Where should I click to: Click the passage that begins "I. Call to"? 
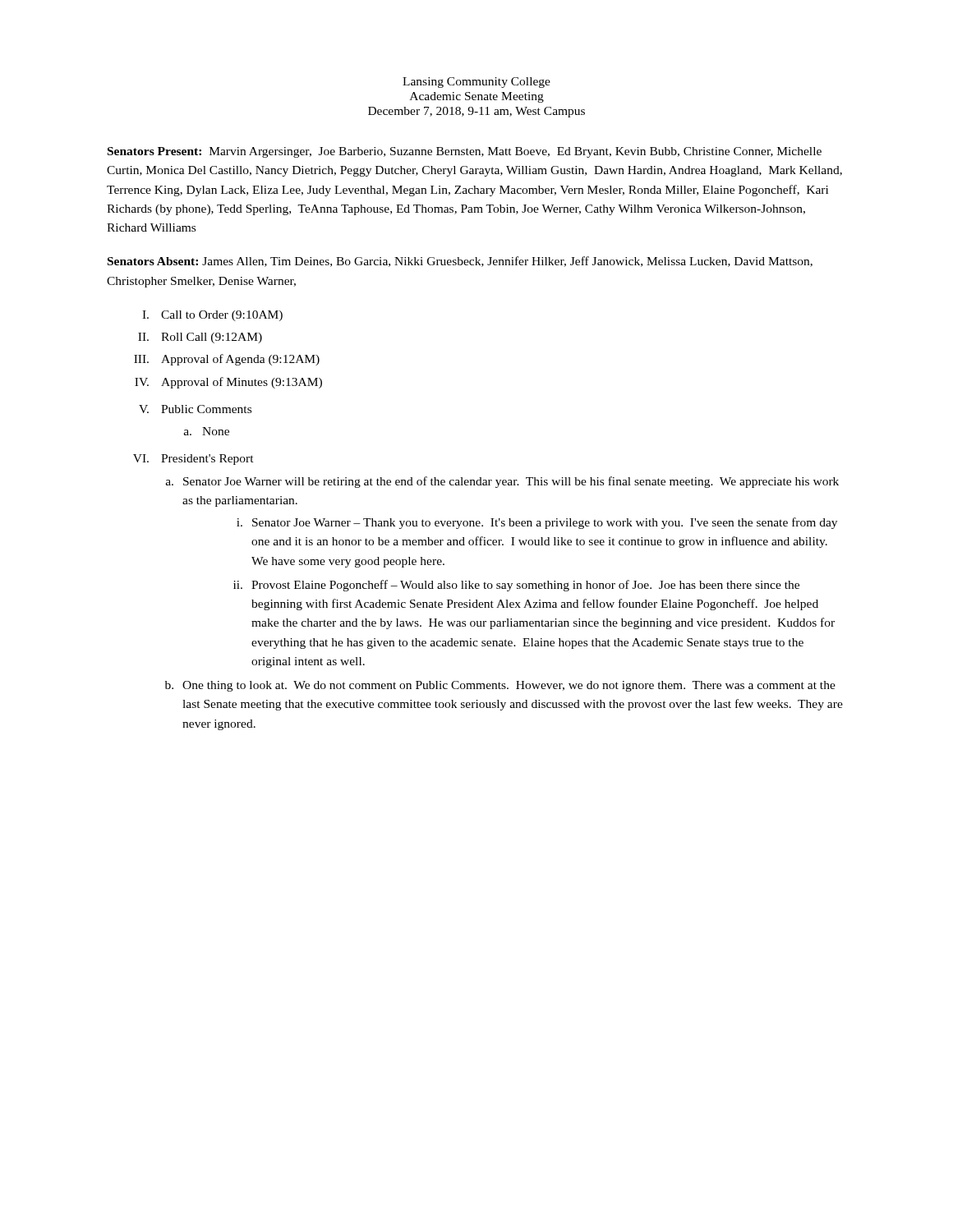(x=212, y=316)
